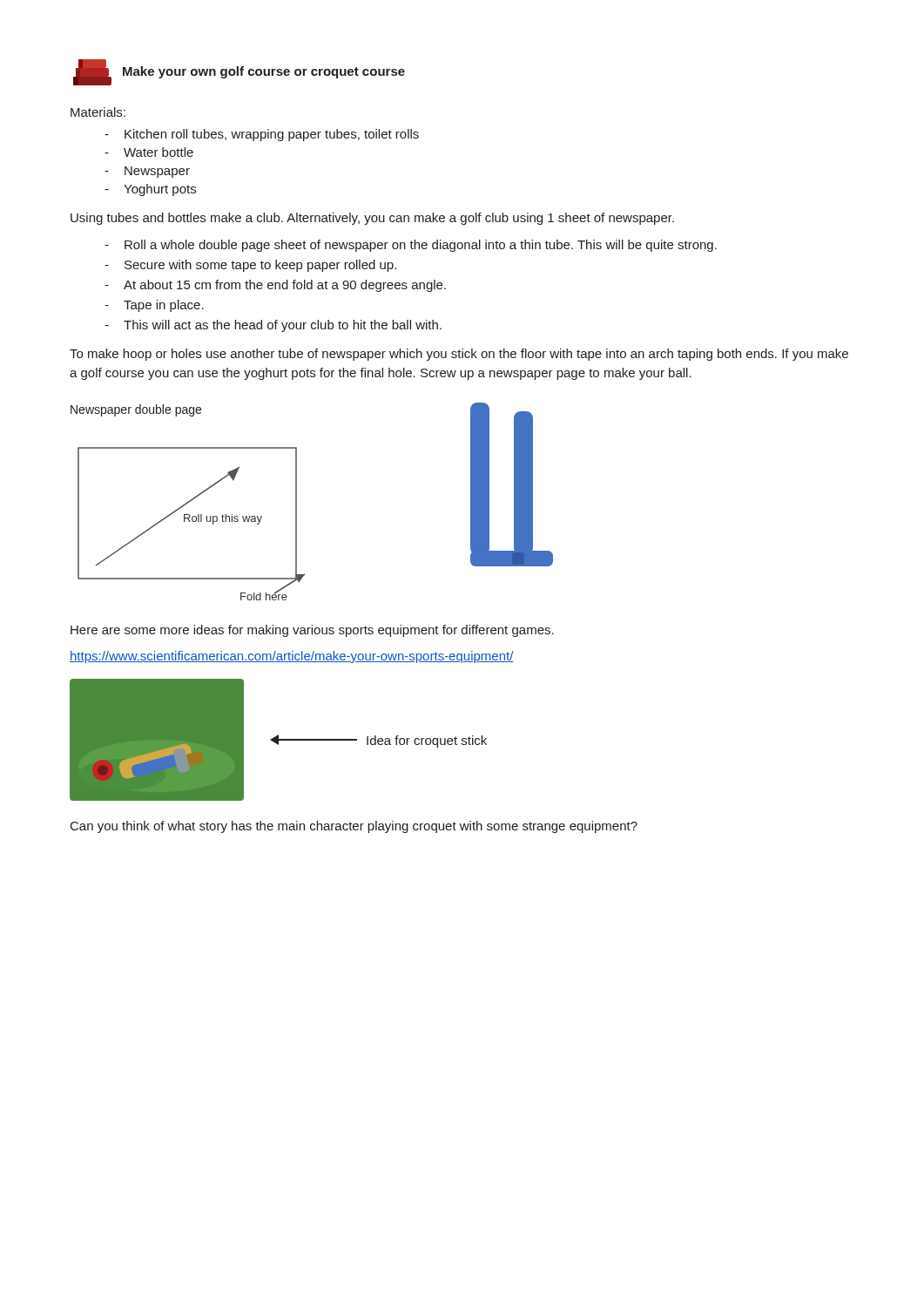
Task: Where is the passage that starts "-Roll a whole double page sheet of newspaper"?
Action: (x=411, y=244)
